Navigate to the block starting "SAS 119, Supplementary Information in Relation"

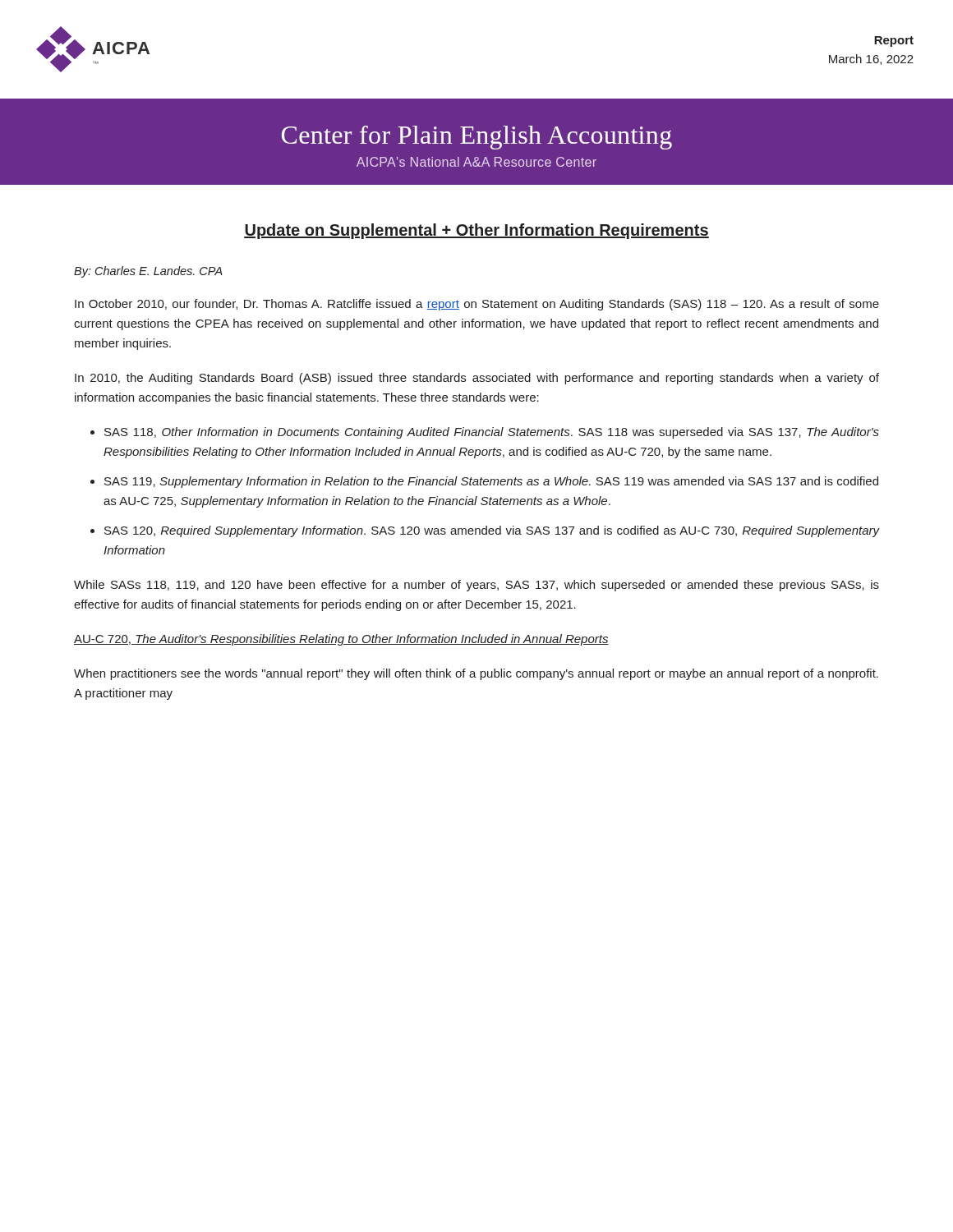click(491, 491)
